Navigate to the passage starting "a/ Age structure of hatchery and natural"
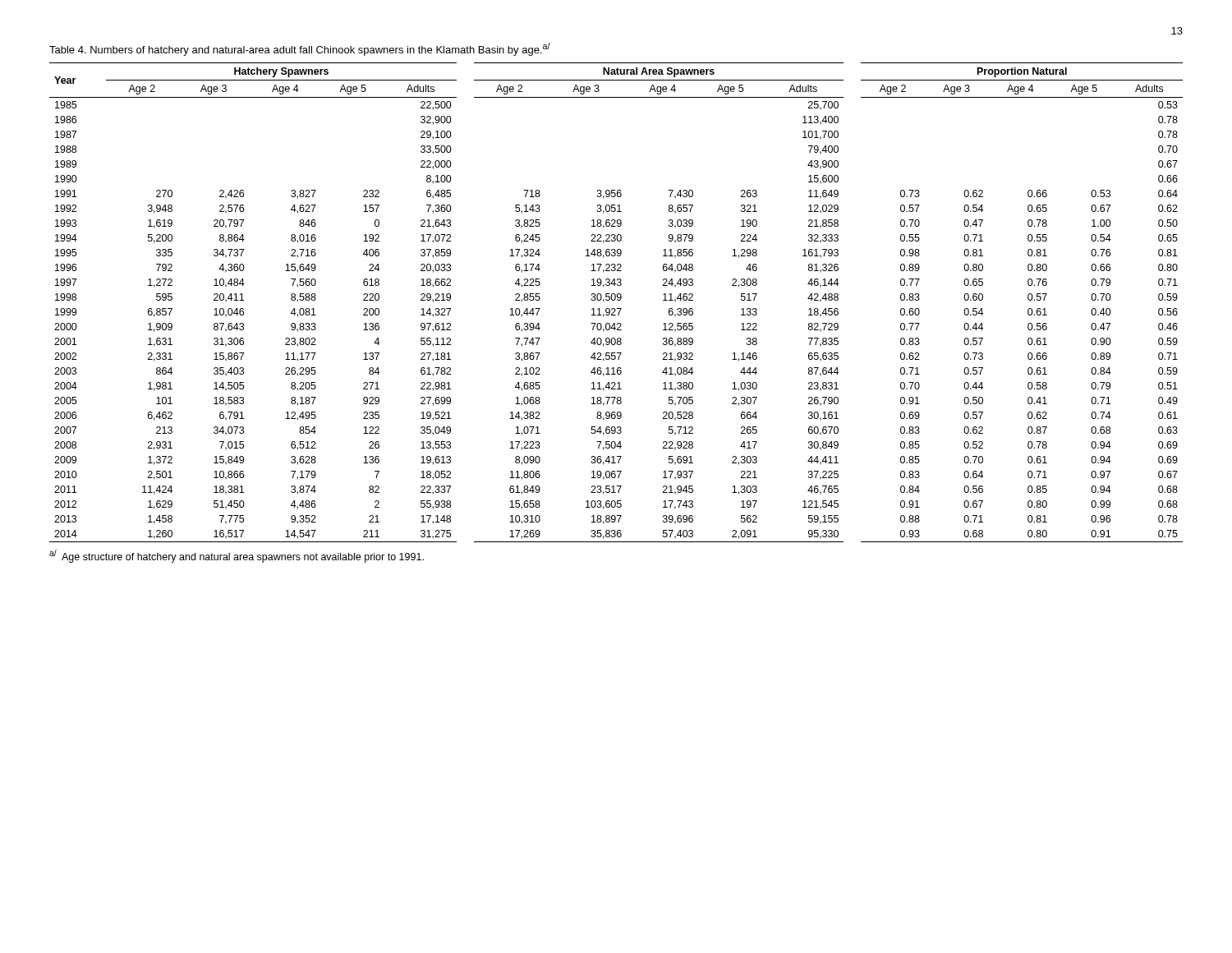This screenshot has height=953, width=1232. 237,556
